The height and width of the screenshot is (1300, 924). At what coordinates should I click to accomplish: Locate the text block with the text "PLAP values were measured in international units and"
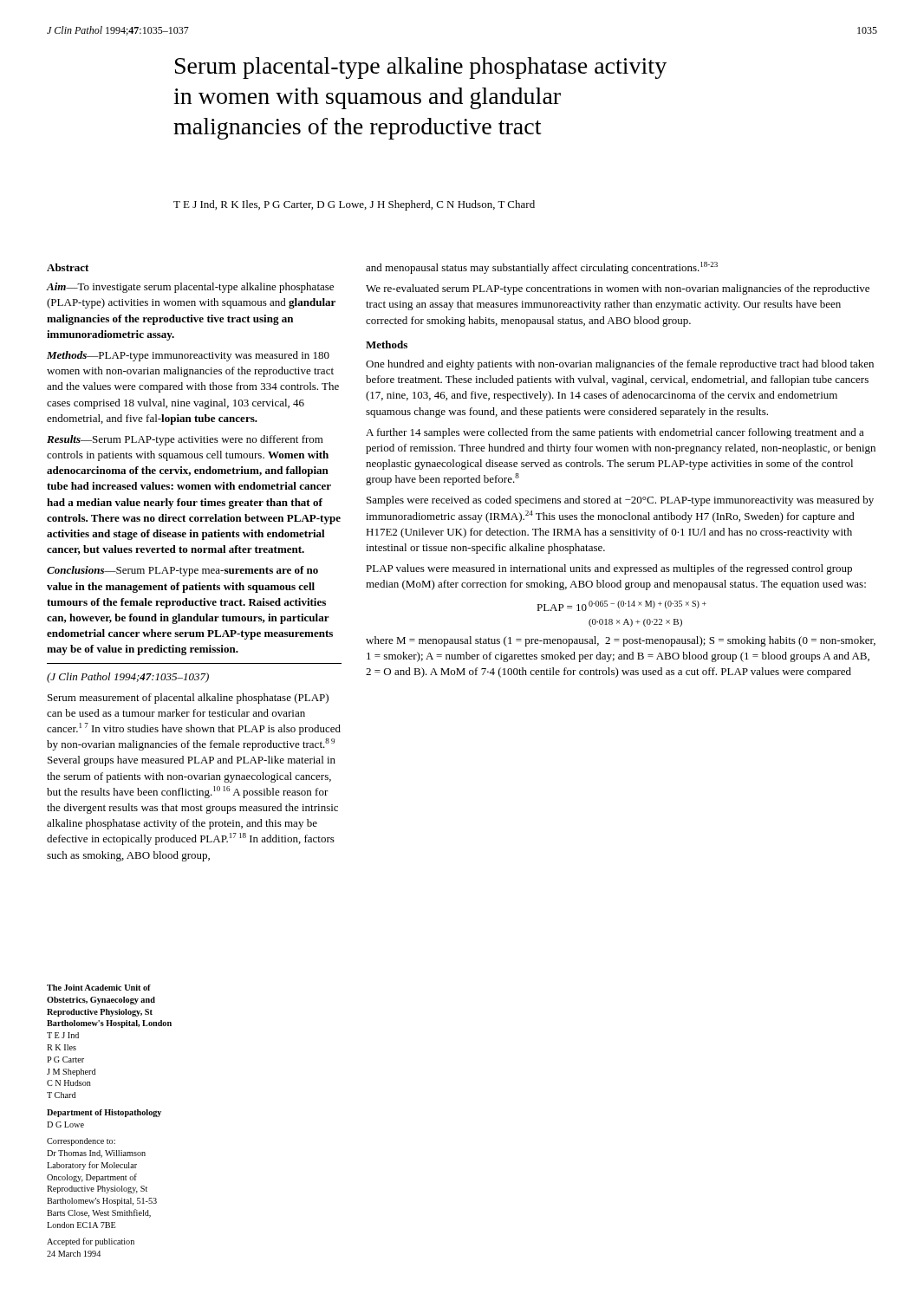click(616, 576)
